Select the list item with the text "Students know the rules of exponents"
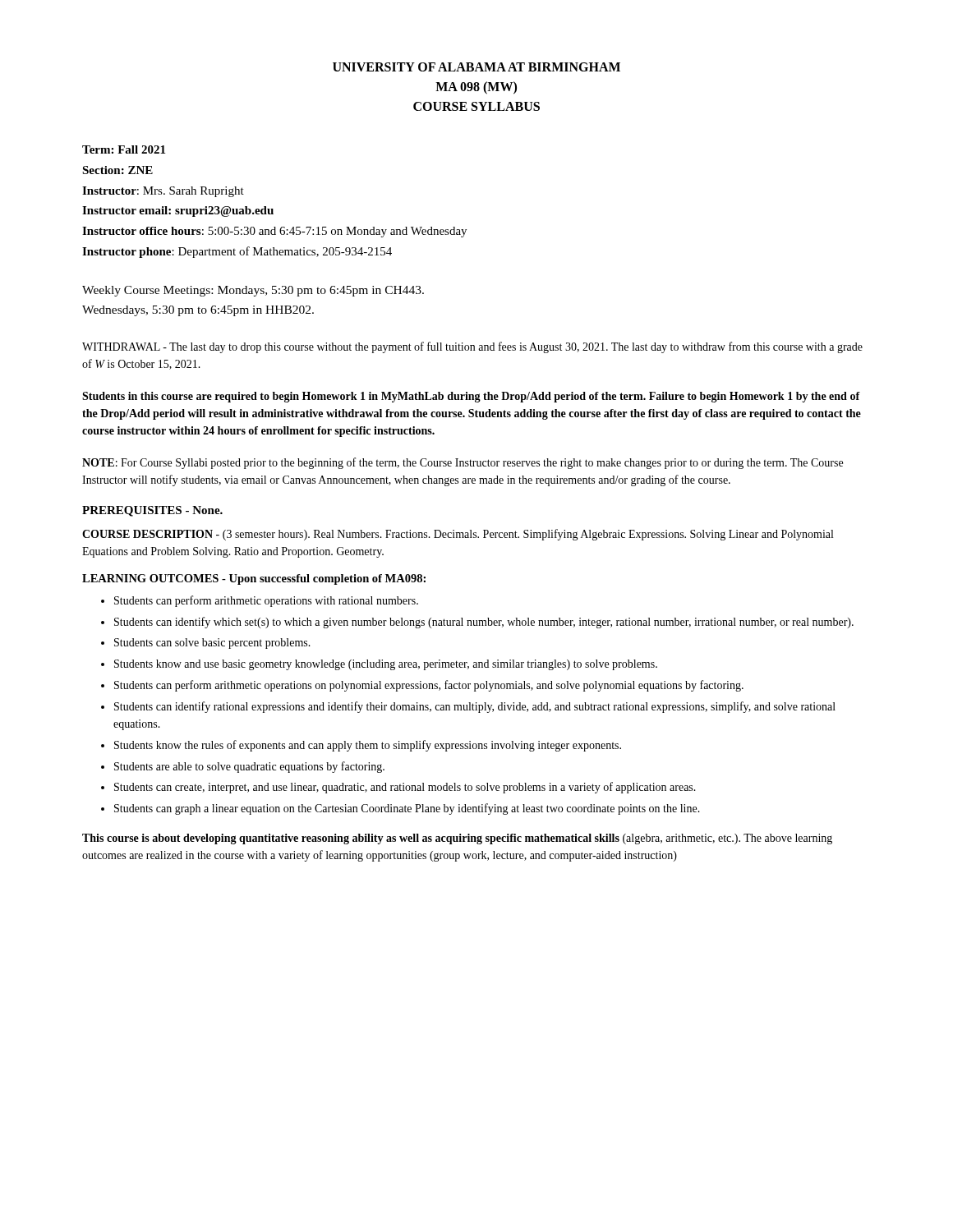The image size is (953, 1232). click(x=492, y=746)
